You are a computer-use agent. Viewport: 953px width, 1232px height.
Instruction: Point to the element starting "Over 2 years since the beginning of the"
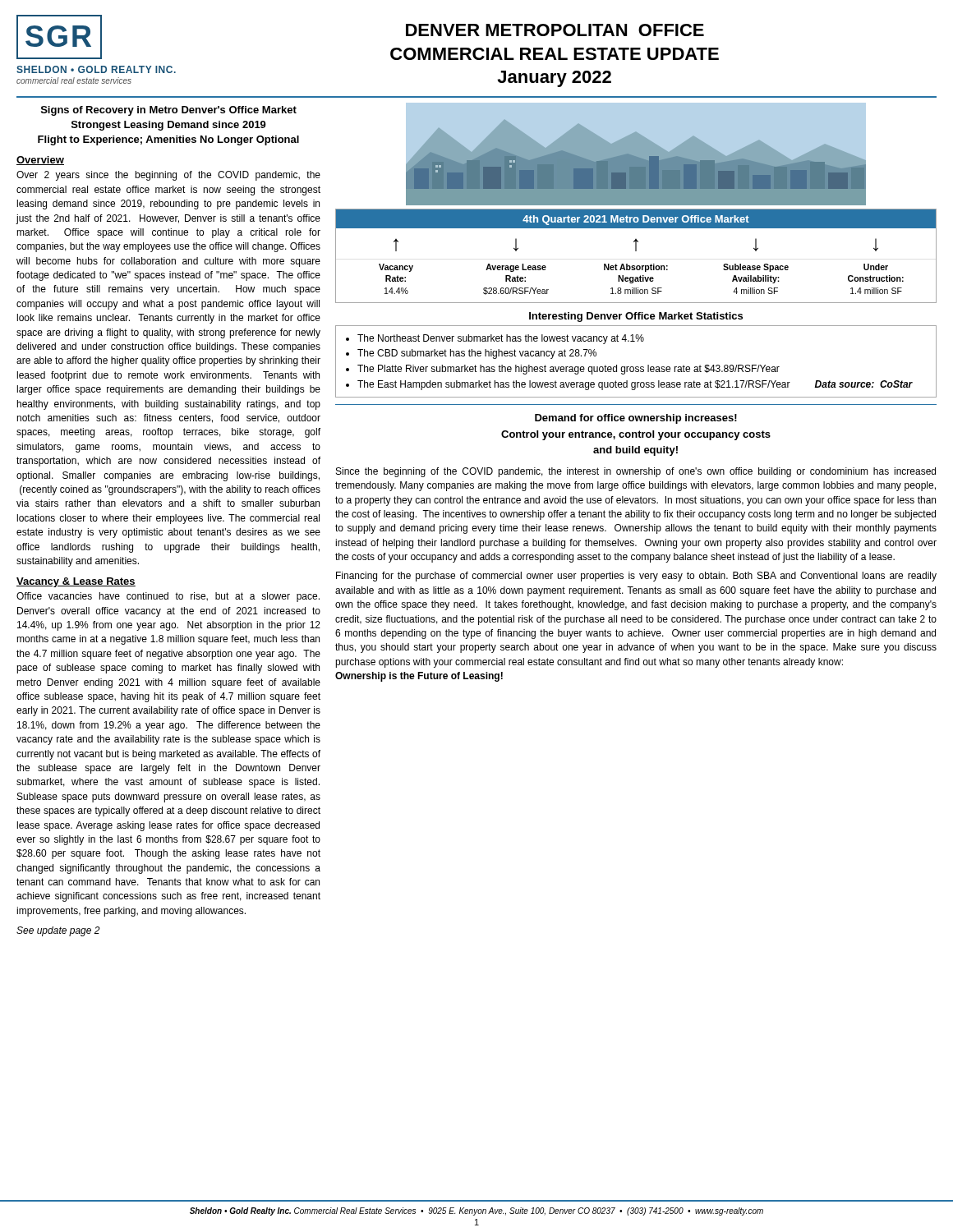pyautogui.click(x=168, y=368)
